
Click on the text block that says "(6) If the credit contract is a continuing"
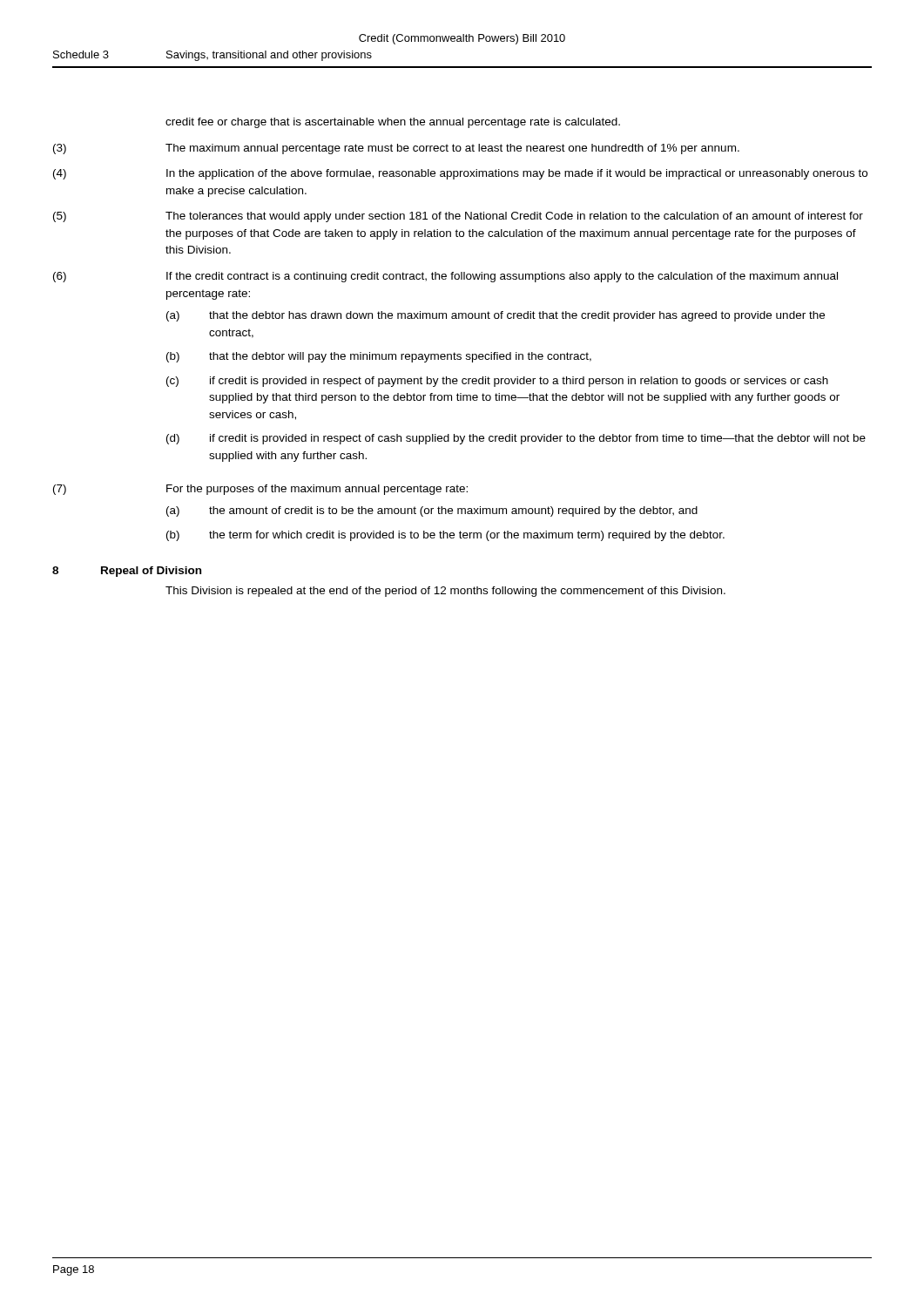point(462,369)
